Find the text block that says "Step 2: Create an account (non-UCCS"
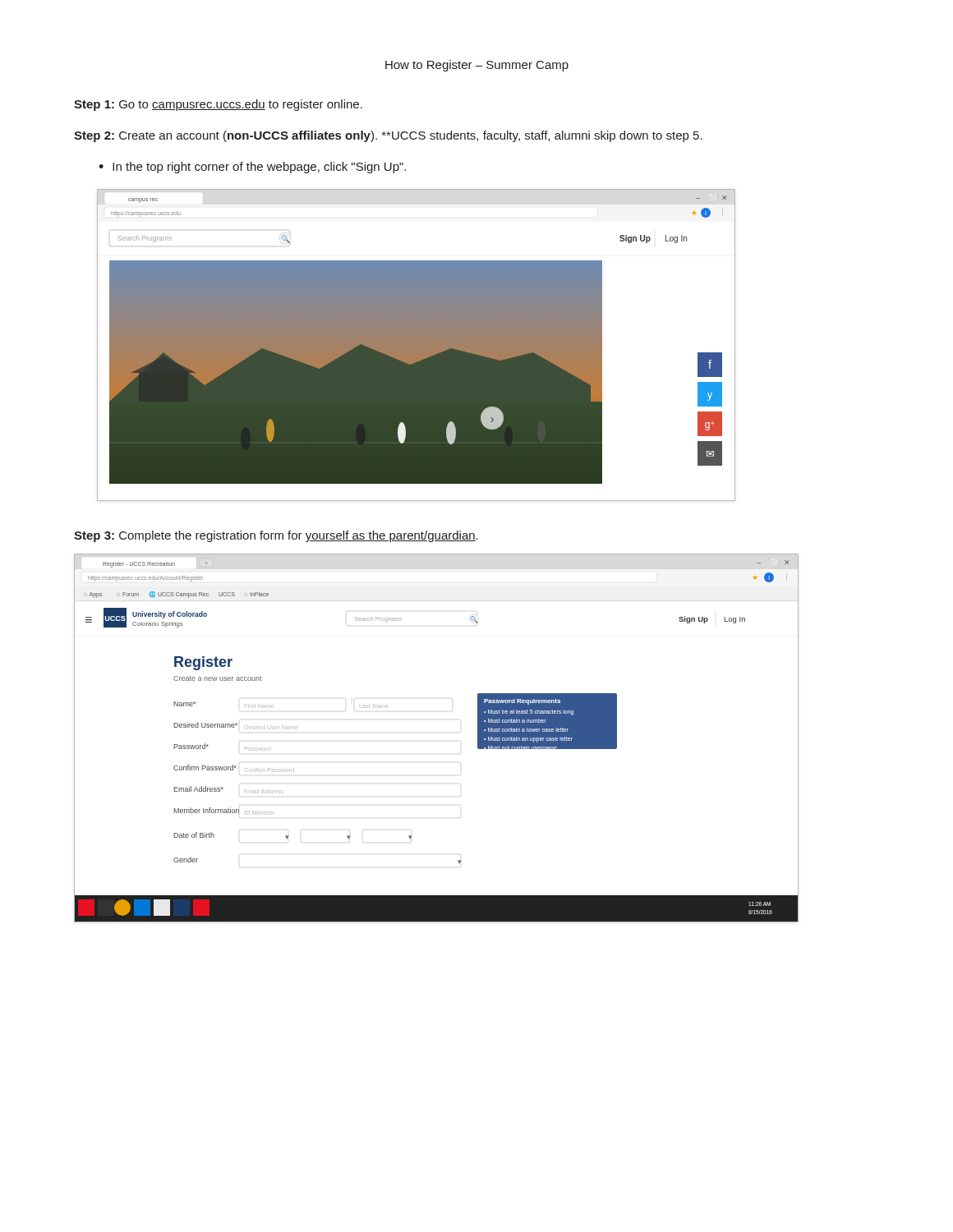 pyautogui.click(x=388, y=135)
